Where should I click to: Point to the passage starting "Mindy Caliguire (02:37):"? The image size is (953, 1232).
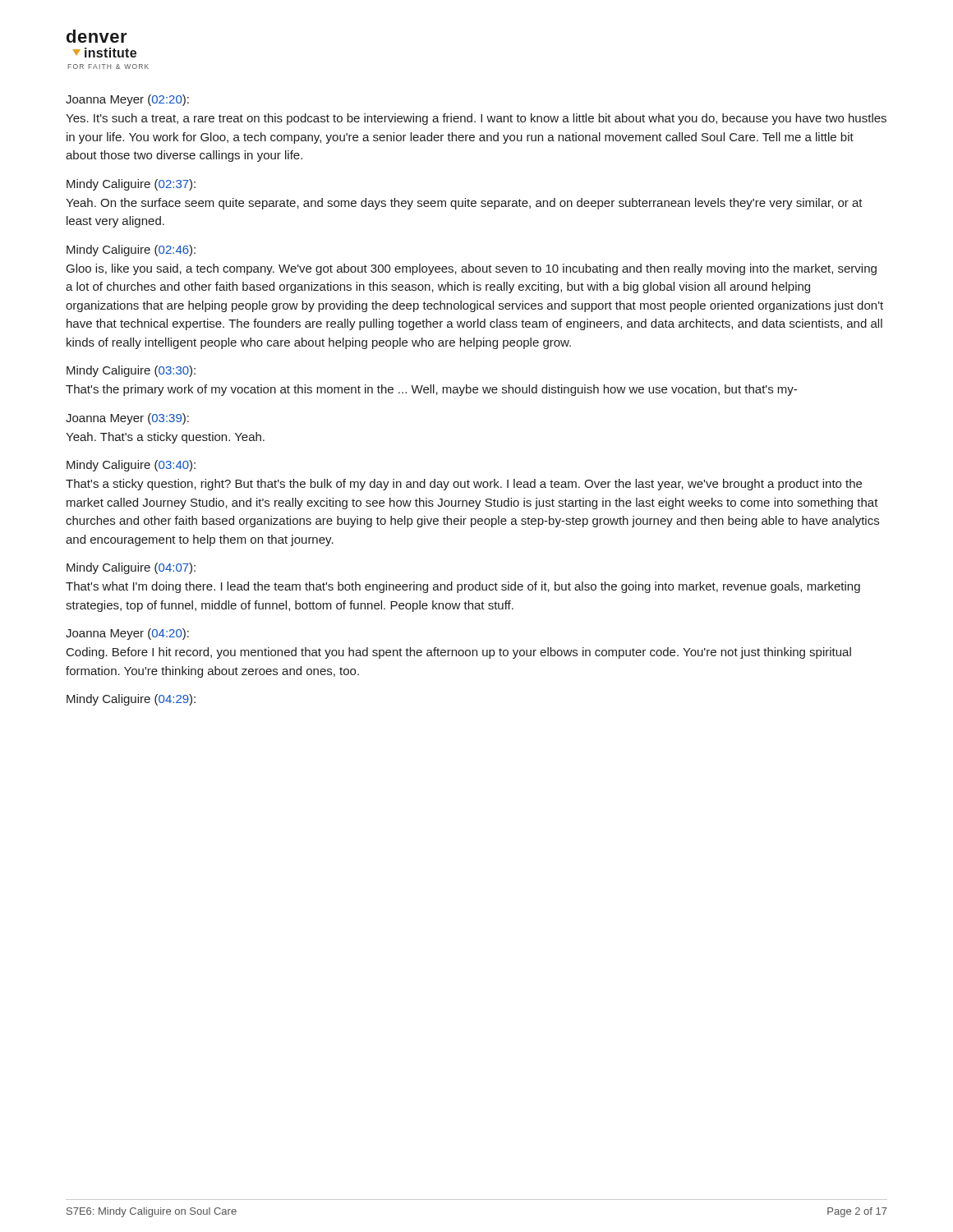pyautogui.click(x=131, y=183)
